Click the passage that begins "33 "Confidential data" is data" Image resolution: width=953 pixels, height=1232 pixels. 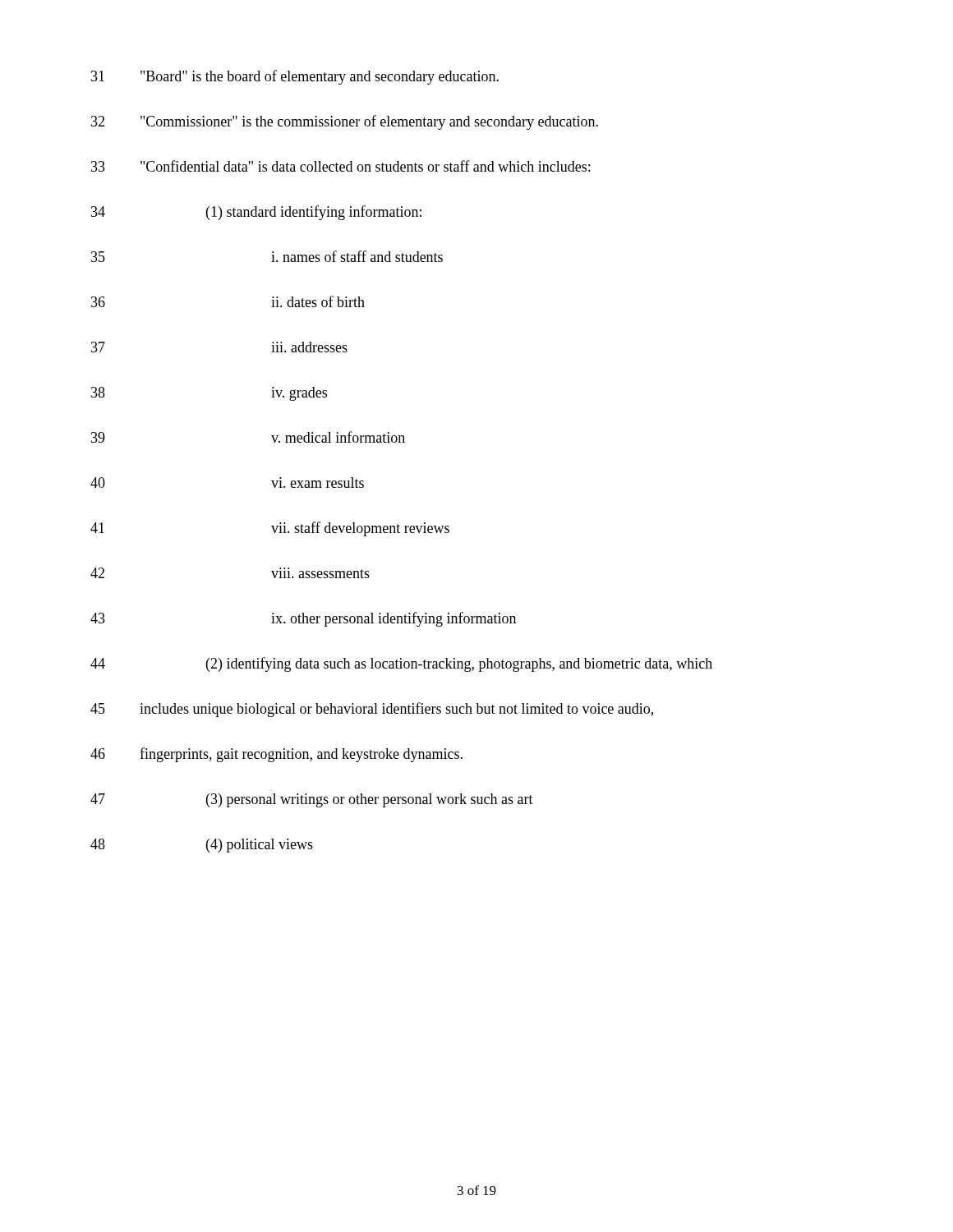[476, 167]
